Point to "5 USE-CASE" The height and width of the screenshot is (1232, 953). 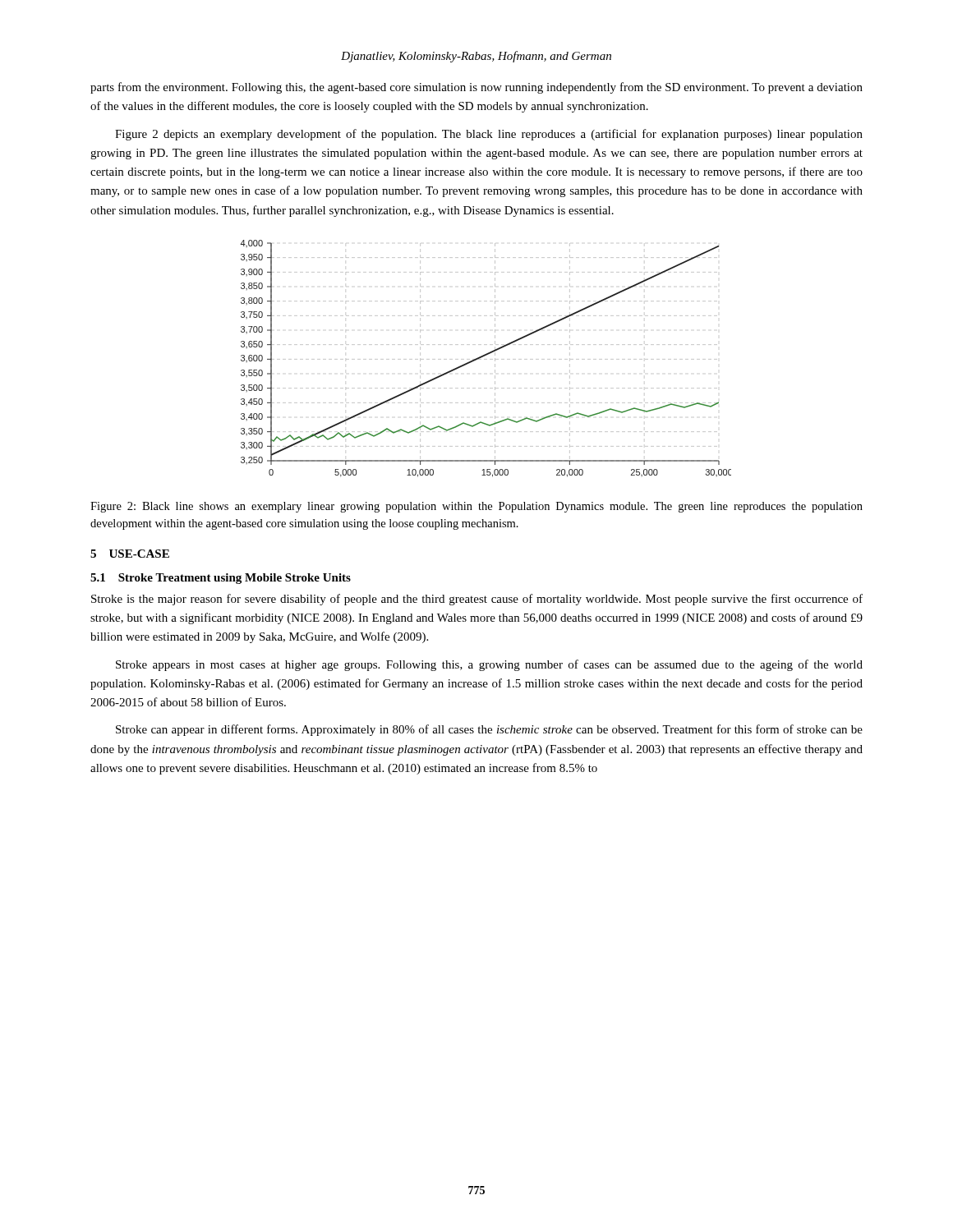(130, 553)
